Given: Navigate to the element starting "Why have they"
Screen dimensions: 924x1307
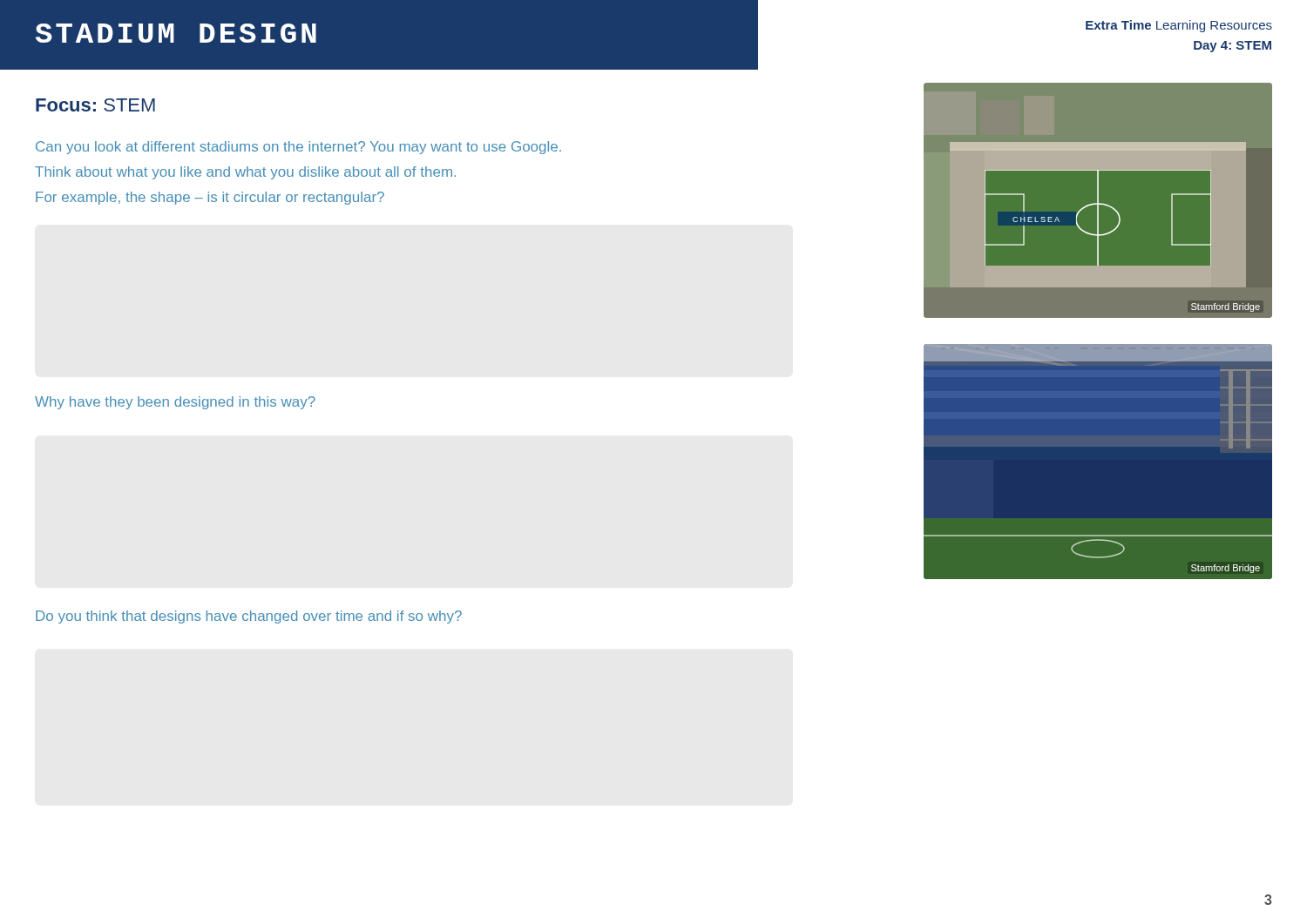Looking at the screenshot, I should (x=175, y=402).
